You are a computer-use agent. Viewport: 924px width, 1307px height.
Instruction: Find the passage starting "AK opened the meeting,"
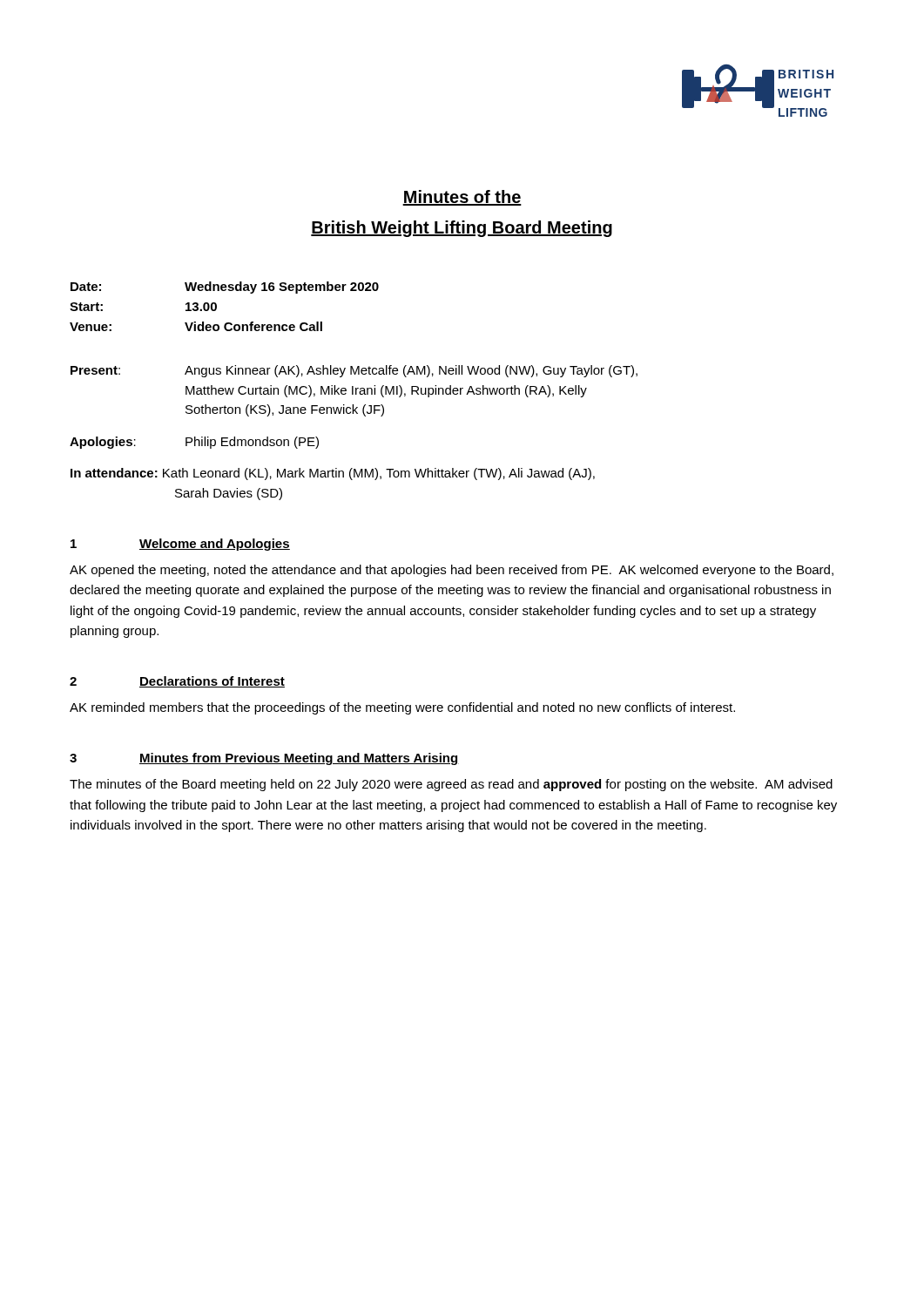(452, 600)
